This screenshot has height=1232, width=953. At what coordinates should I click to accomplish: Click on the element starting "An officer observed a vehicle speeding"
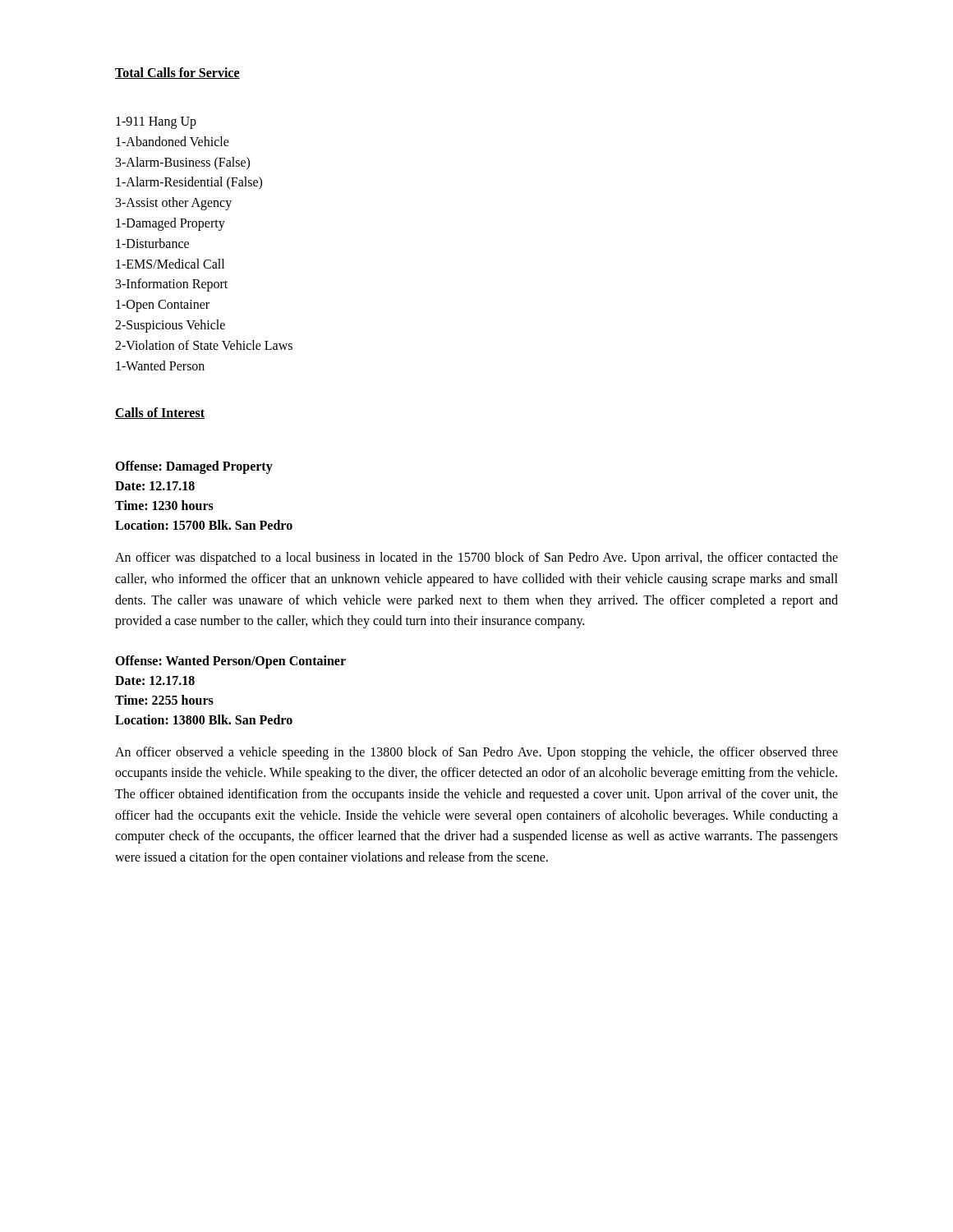(x=476, y=804)
